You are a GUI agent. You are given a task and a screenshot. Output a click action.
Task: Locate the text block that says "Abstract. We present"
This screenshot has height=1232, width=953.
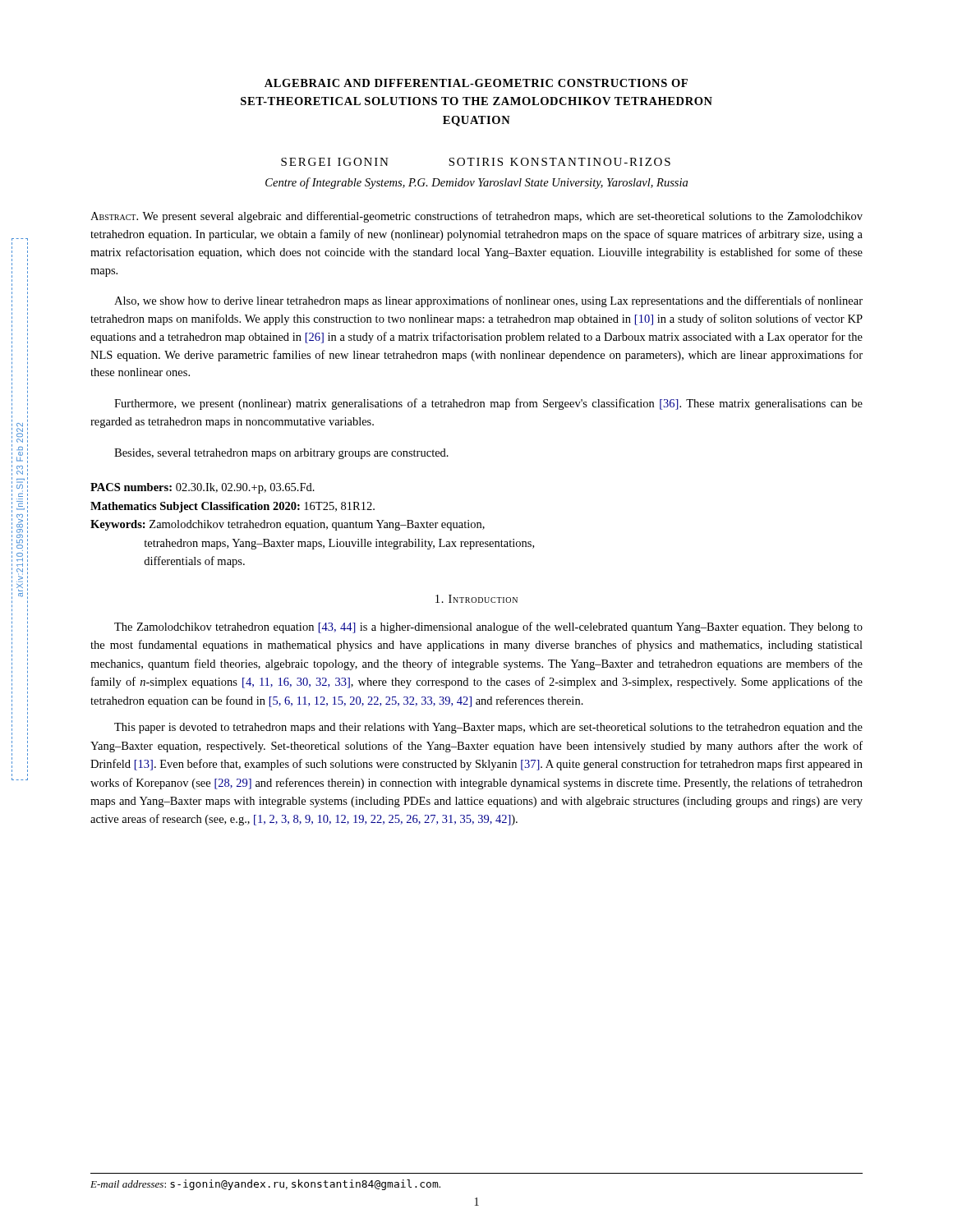(476, 243)
